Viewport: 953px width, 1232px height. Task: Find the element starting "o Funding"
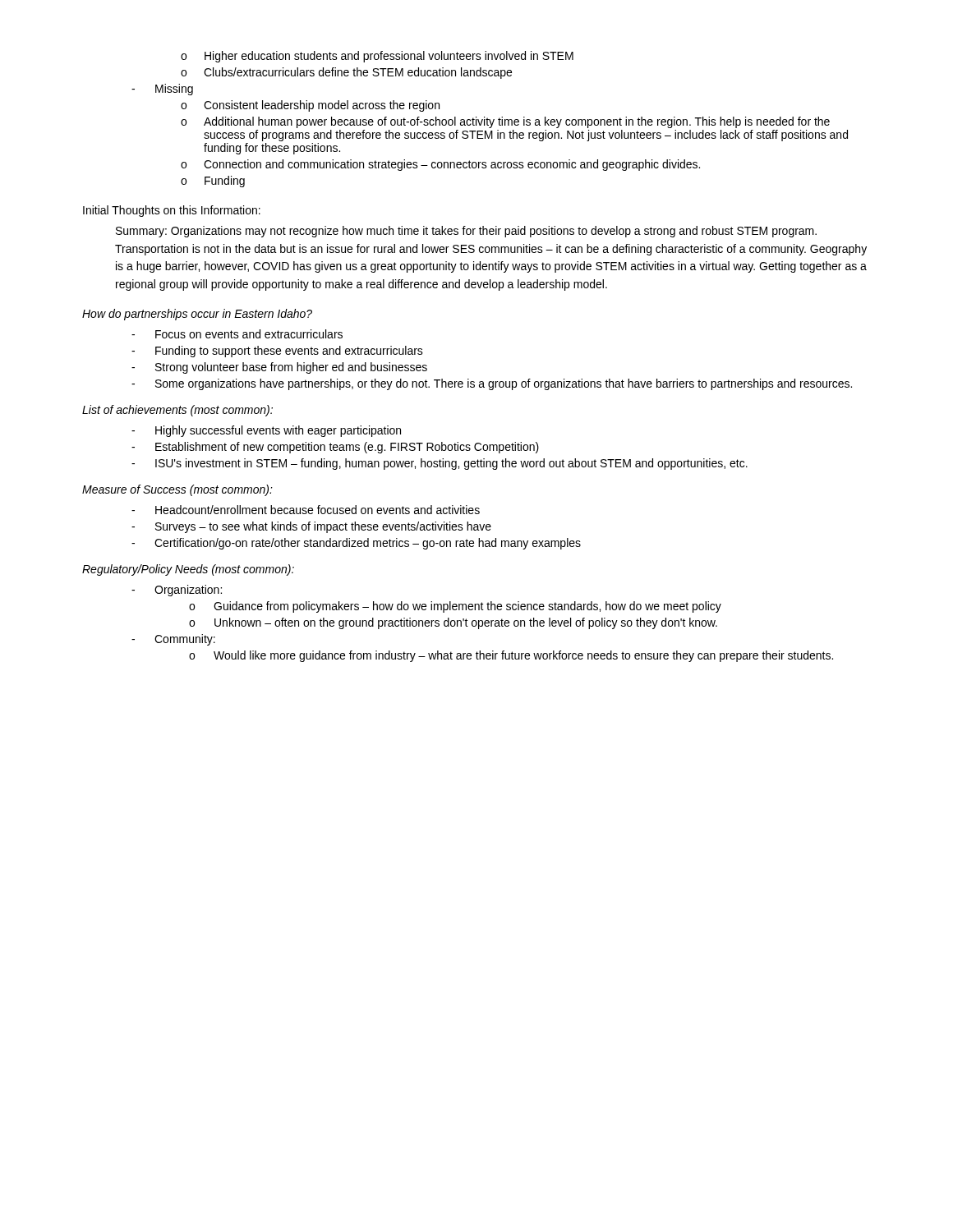tap(213, 181)
